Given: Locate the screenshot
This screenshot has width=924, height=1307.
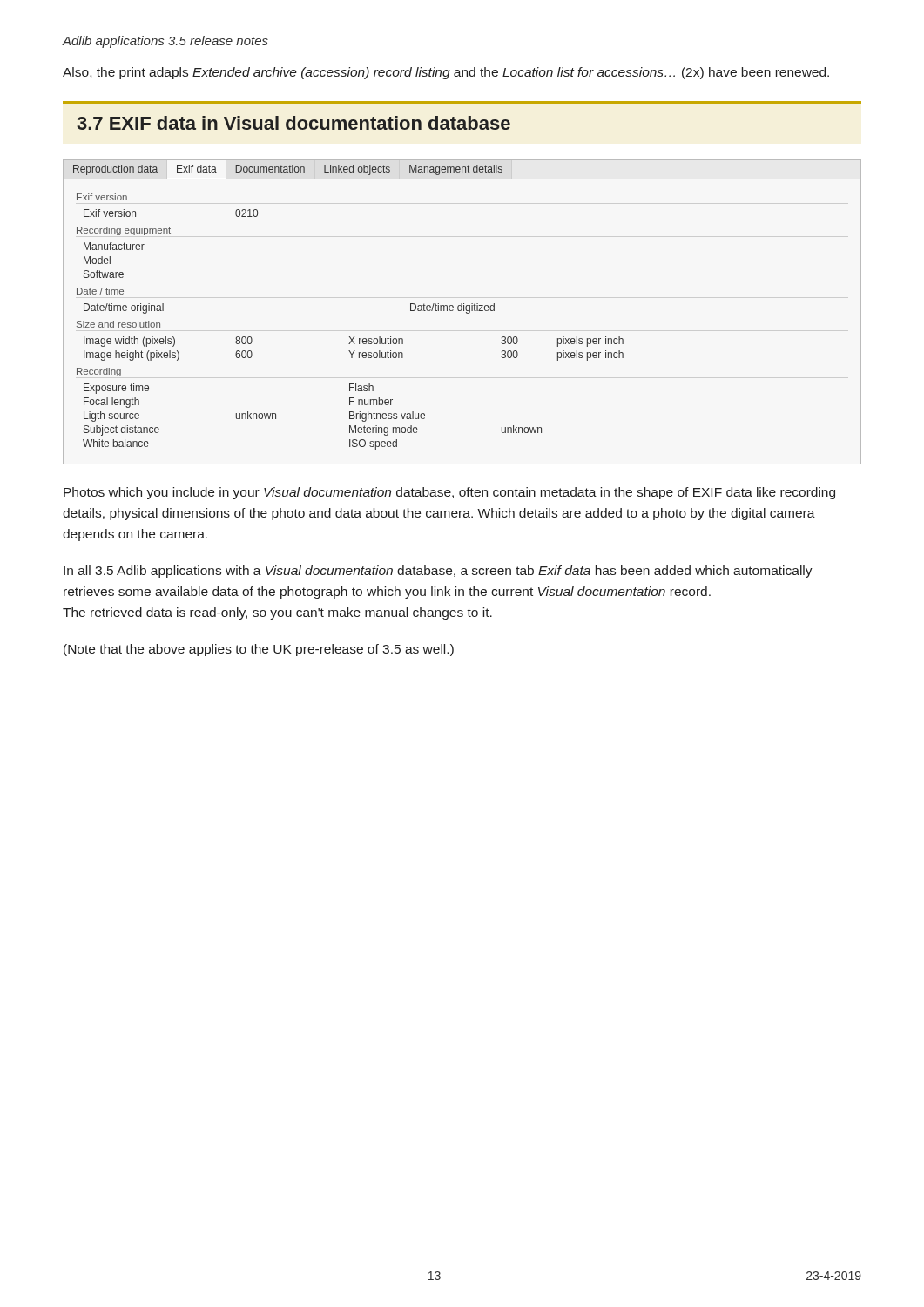Looking at the screenshot, I should pyautogui.click(x=462, y=312).
